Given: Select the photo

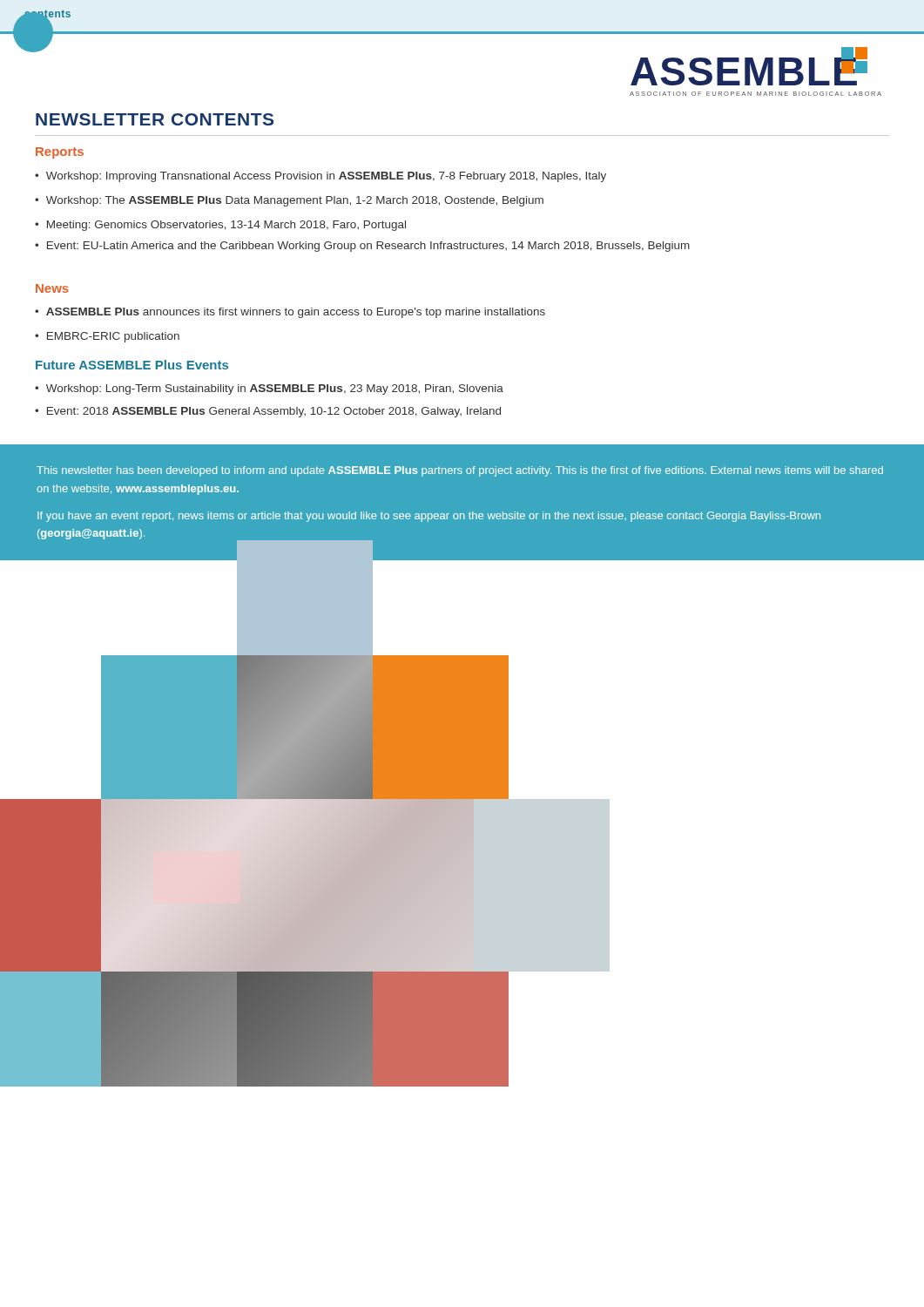Looking at the screenshot, I should click(x=462, y=924).
